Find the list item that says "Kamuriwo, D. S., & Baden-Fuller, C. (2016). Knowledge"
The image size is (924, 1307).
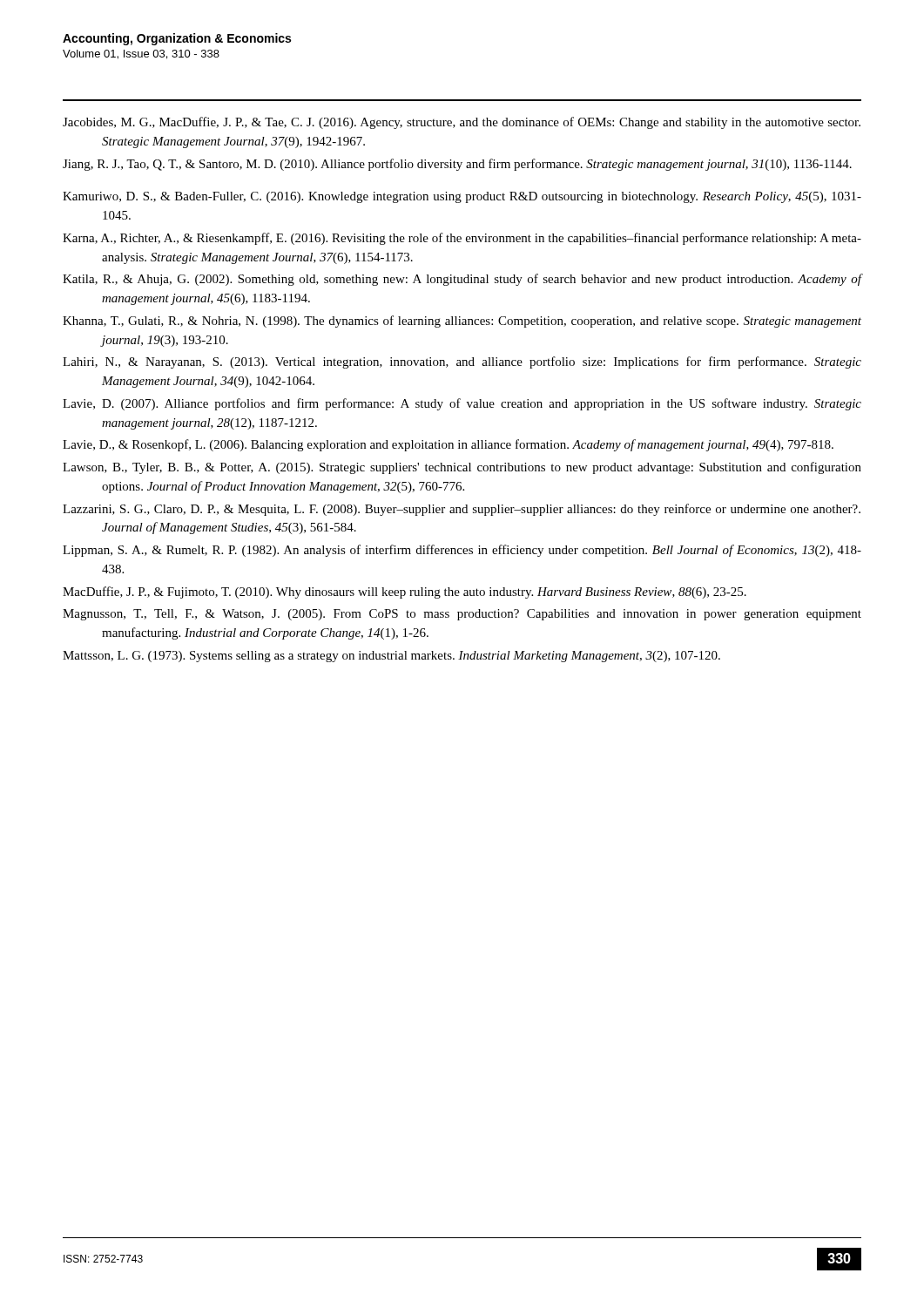(x=462, y=207)
